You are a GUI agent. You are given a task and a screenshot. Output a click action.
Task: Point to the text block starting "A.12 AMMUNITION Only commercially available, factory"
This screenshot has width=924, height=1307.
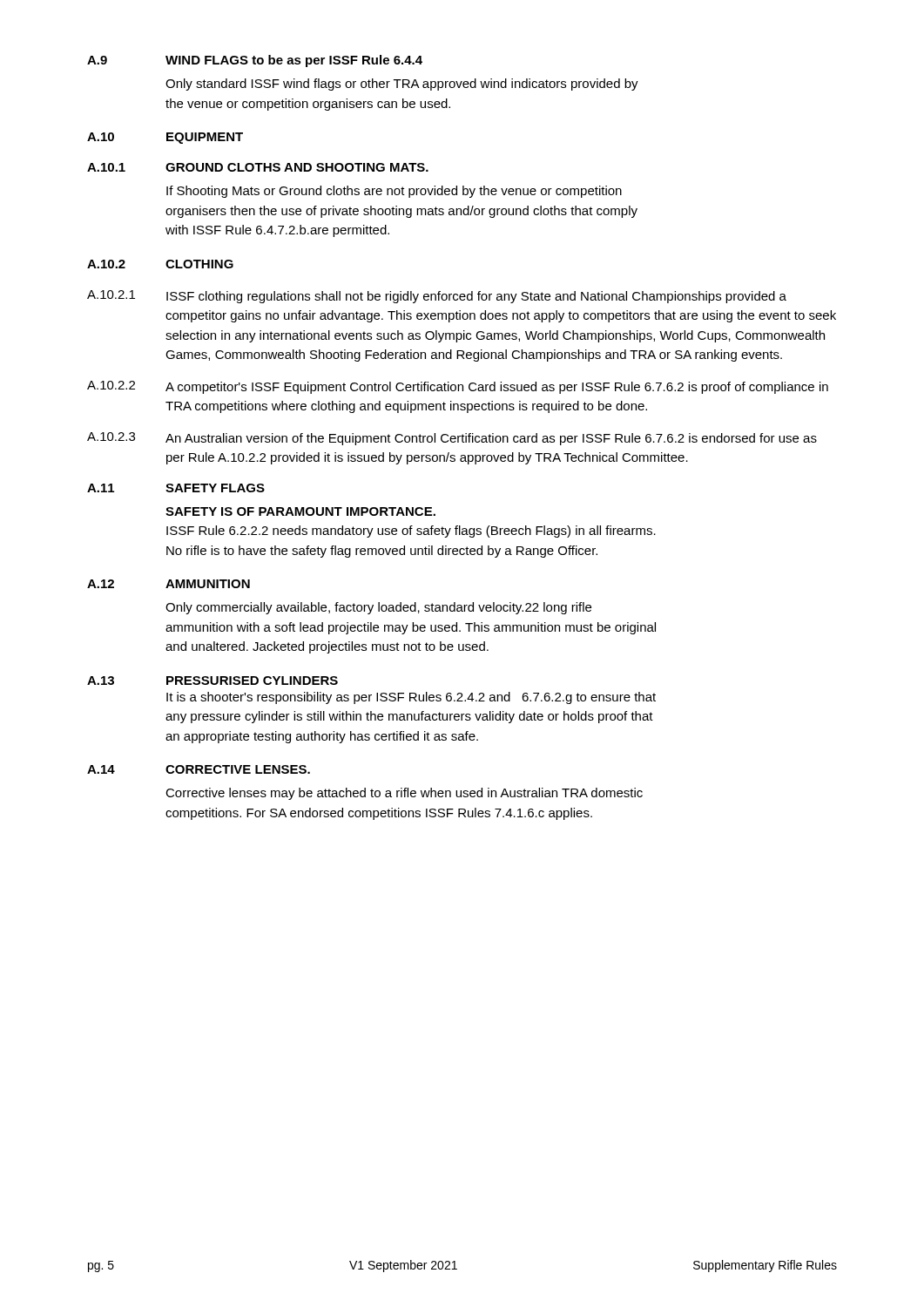[x=462, y=616]
